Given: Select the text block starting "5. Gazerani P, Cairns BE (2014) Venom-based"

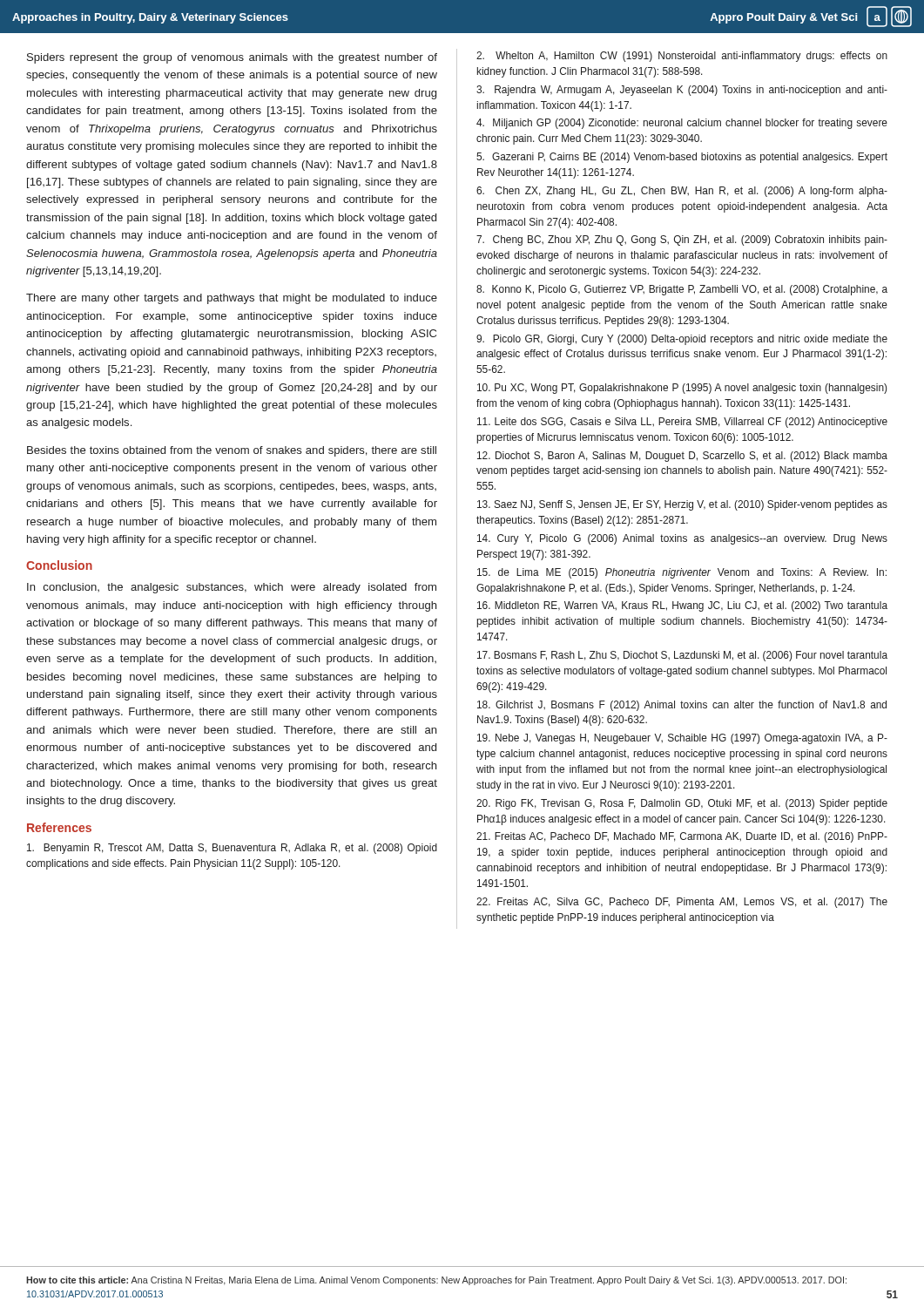Looking at the screenshot, I should click(x=682, y=165).
